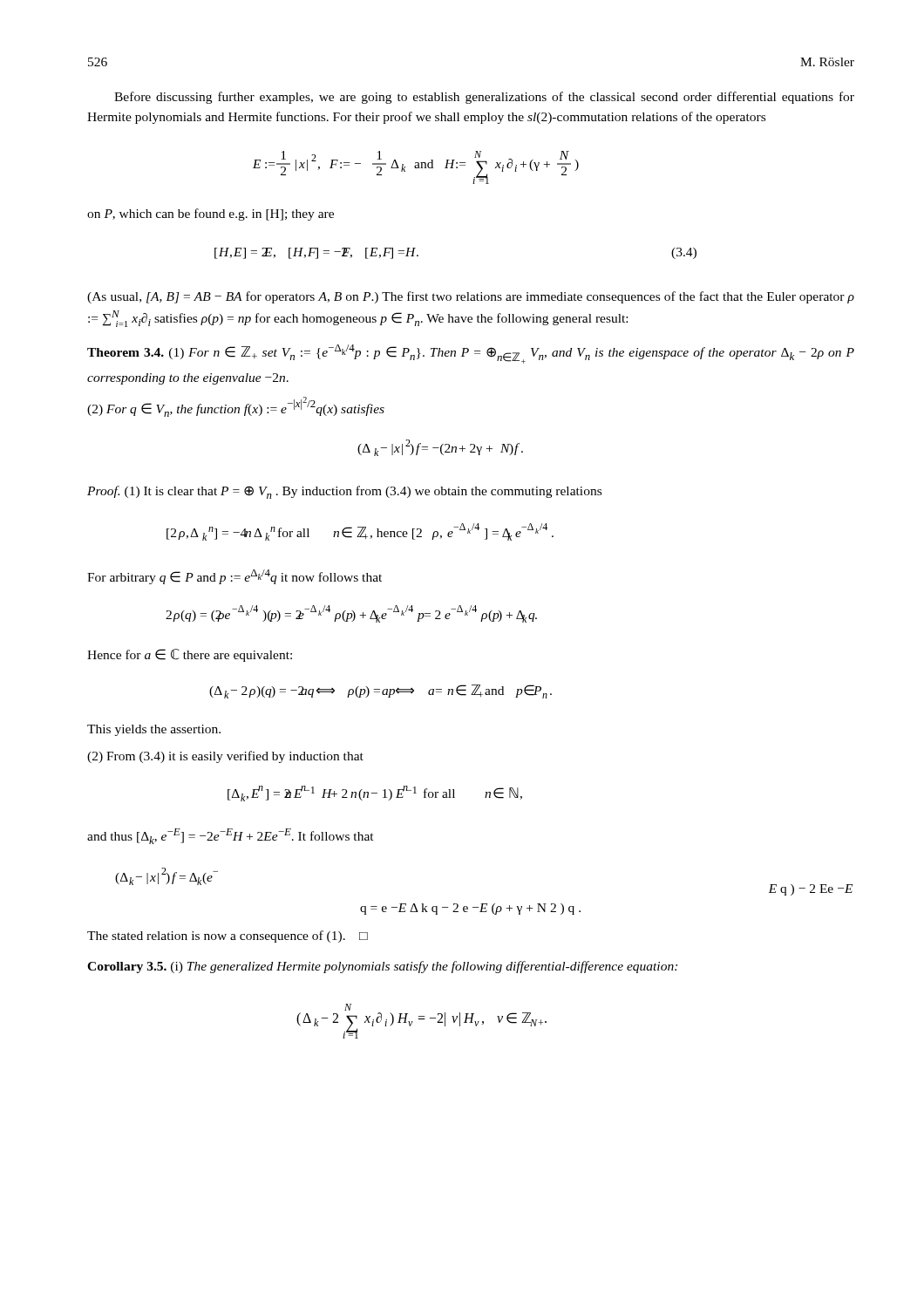This screenshot has height=1308, width=924.
Task: Select the text block containing "Hence for a ∈"
Action: point(190,655)
